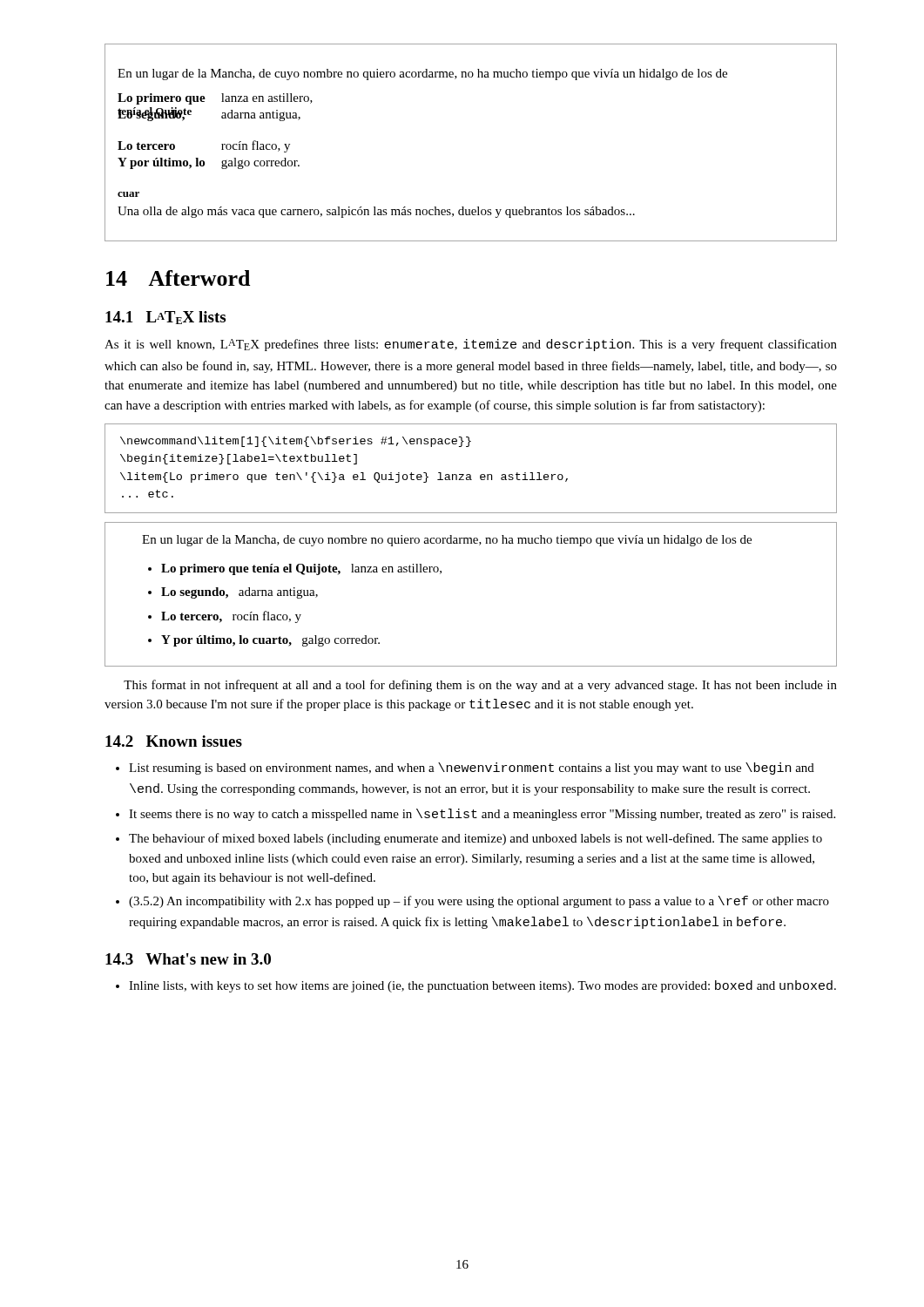Screen dimensions: 1307x924
Task: Click on the list item containing "It seems there is no"
Action: tap(483, 814)
